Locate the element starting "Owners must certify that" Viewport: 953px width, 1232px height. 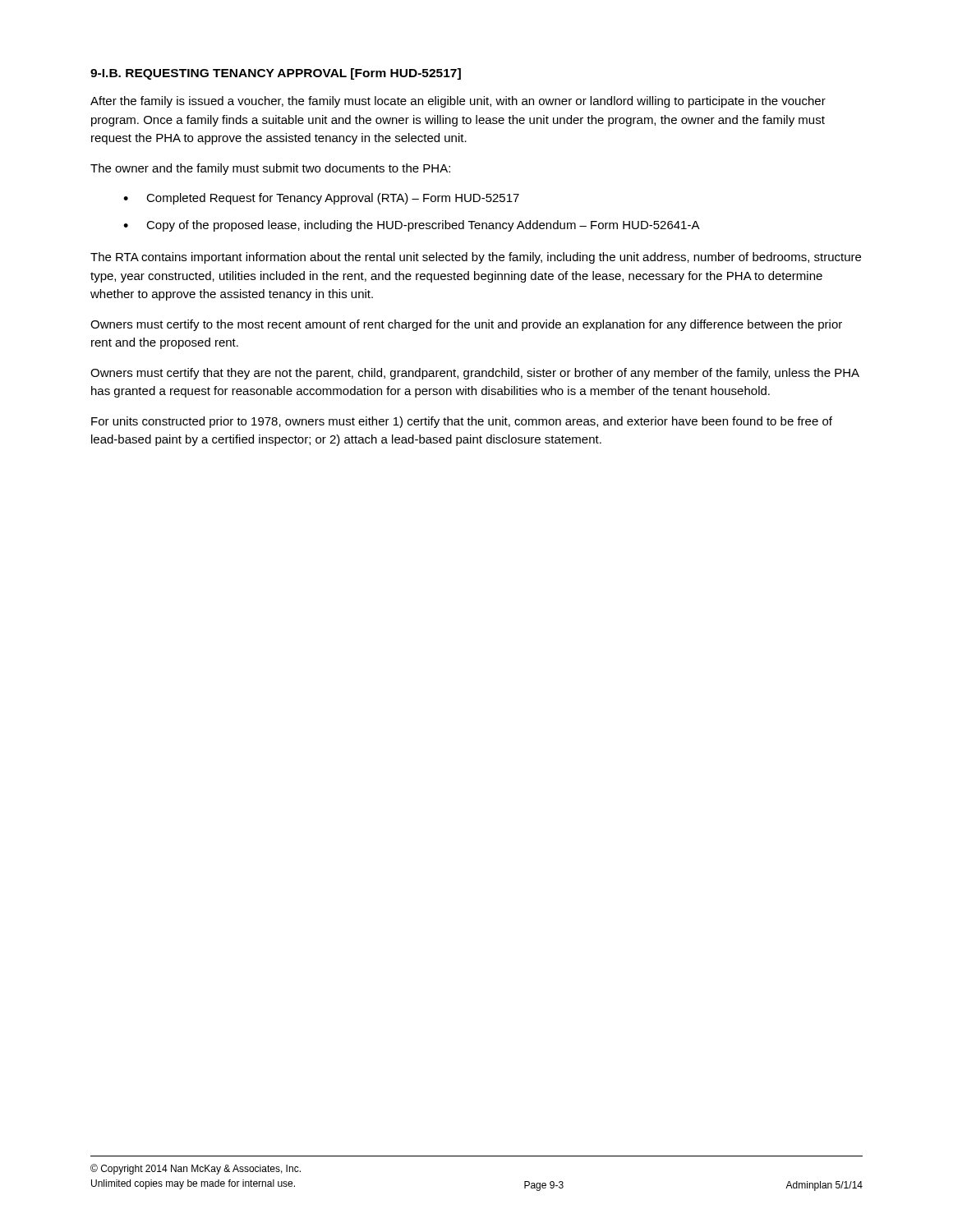(474, 382)
